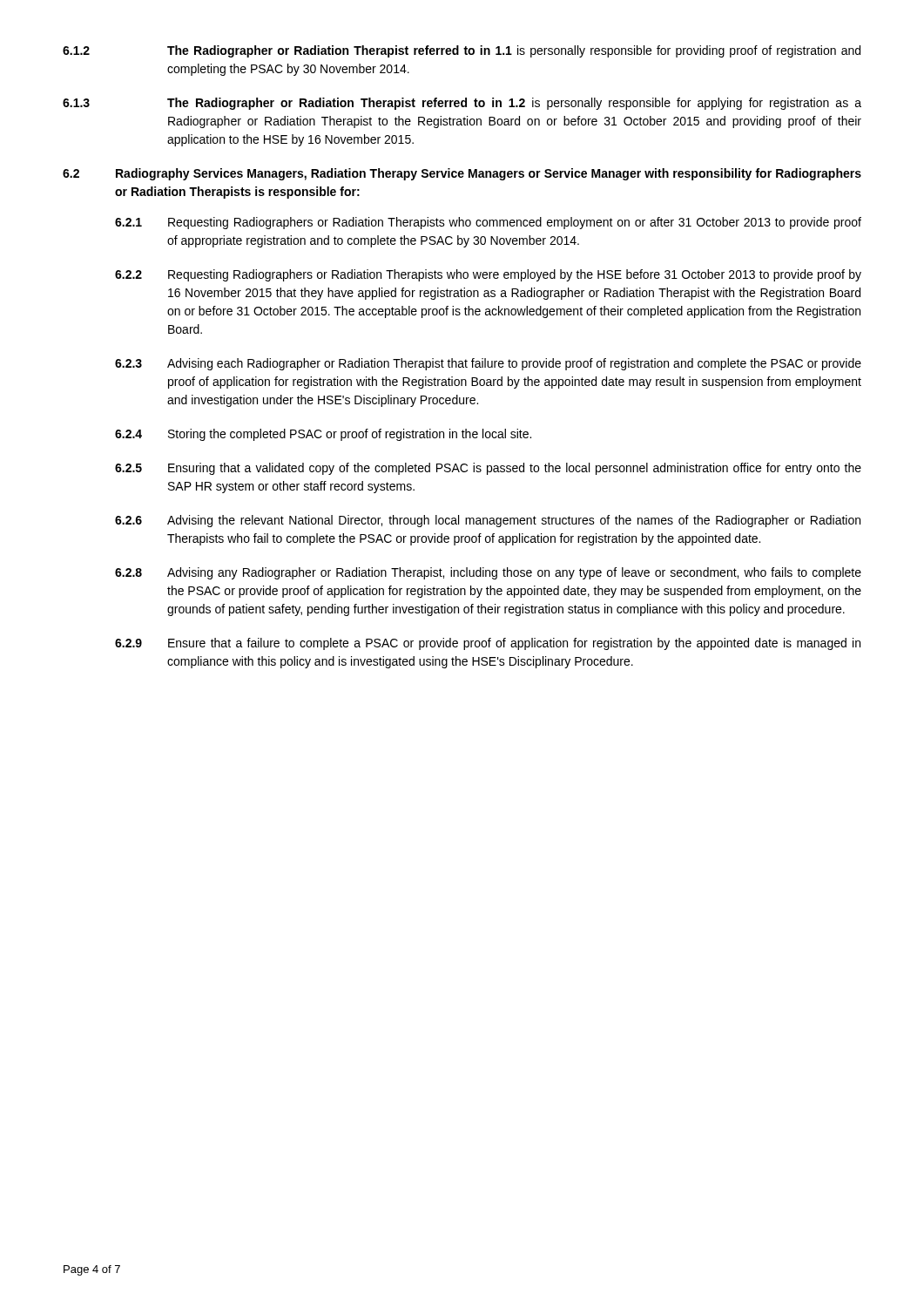The height and width of the screenshot is (1307, 924).
Task: Locate the list item that reads "6.2.8 Advising any Radiographer or Radiation Therapist, including"
Action: 488,591
